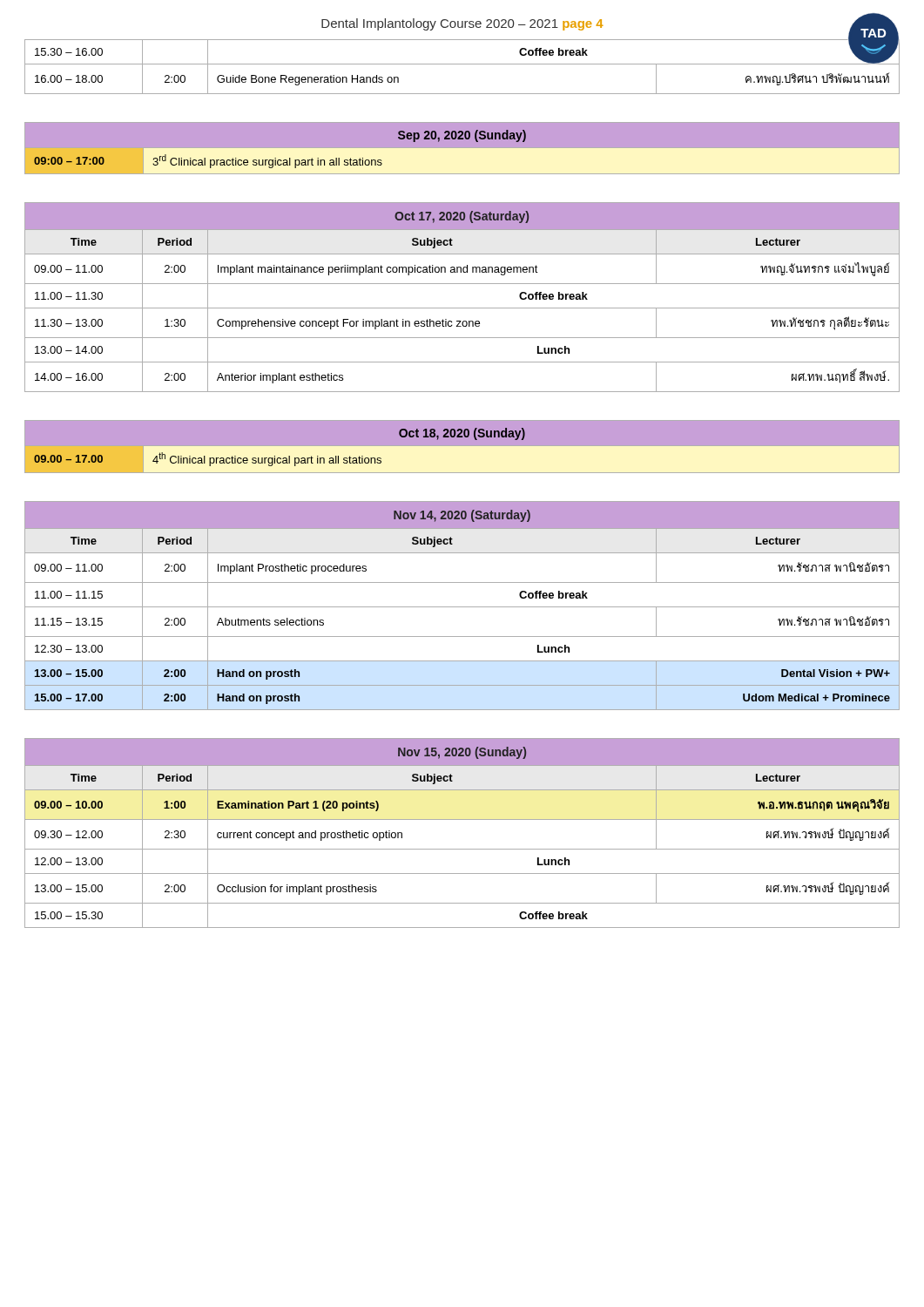924x1307 pixels.
Task: Find the table that mentions "Implant maintainance periimplant"
Action: [x=462, y=297]
